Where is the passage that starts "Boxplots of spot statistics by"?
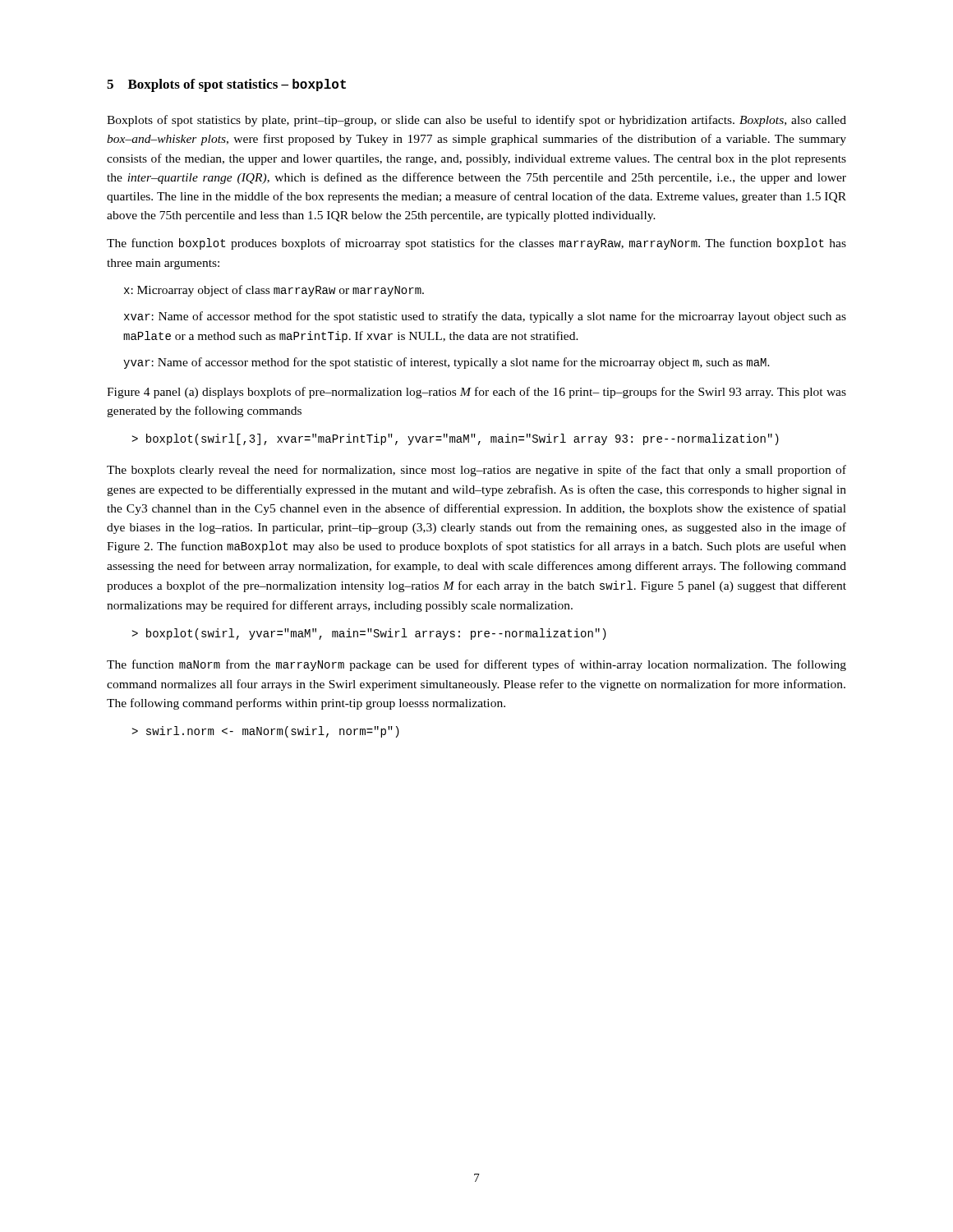The height and width of the screenshot is (1232, 953). (x=476, y=167)
